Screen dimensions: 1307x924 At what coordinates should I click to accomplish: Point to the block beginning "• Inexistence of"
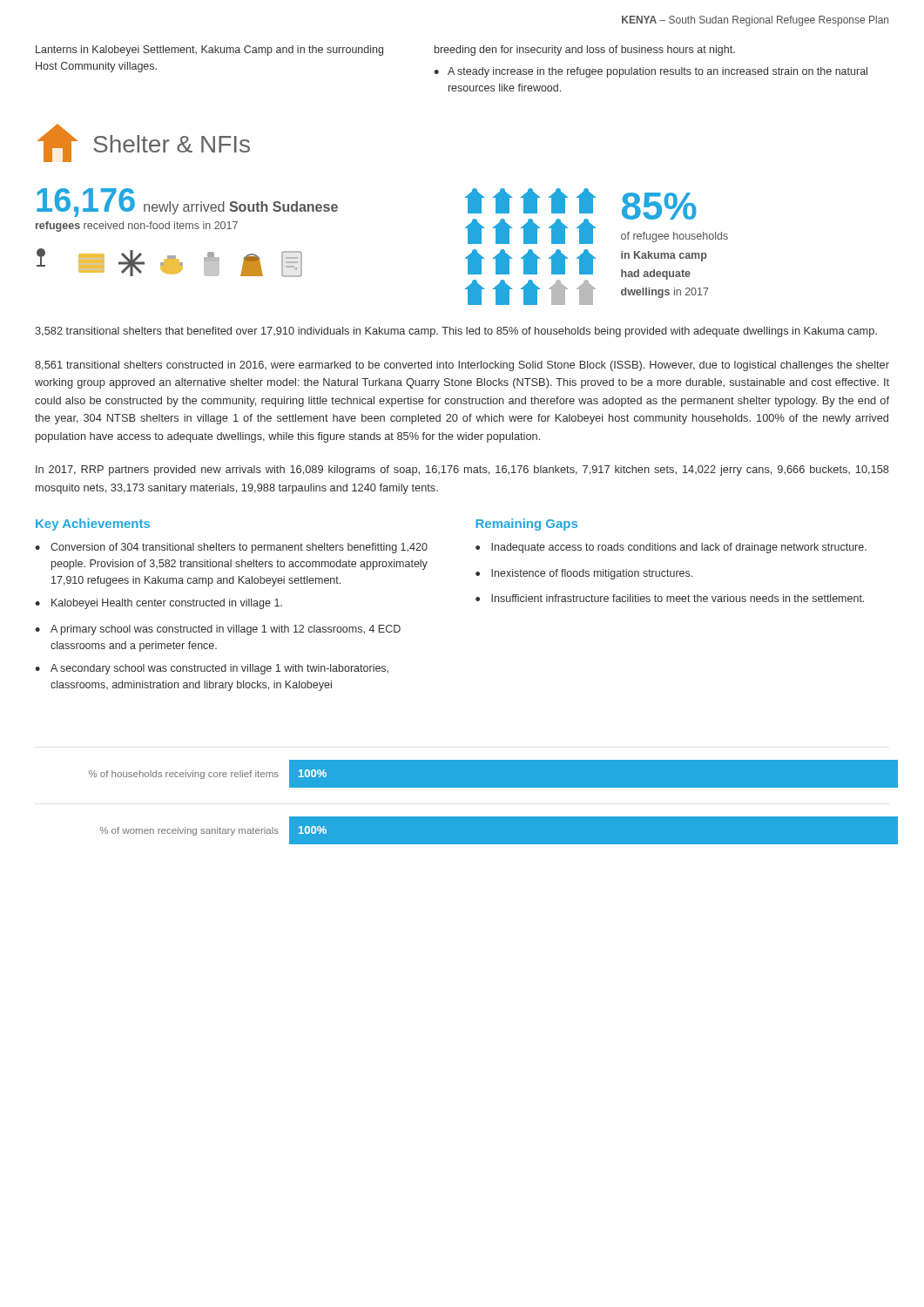584,575
